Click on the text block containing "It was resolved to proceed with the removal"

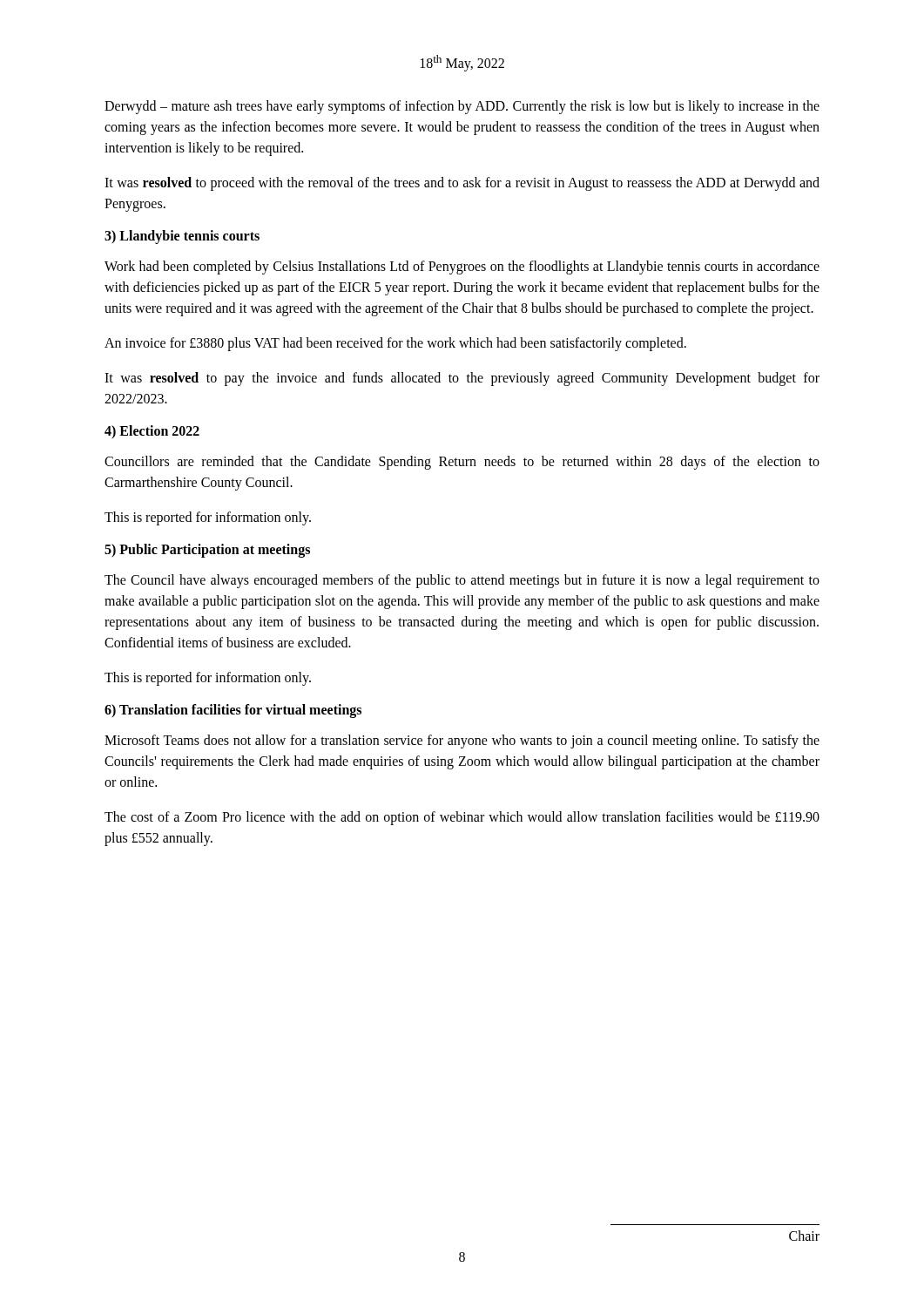(x=462, y=193)
